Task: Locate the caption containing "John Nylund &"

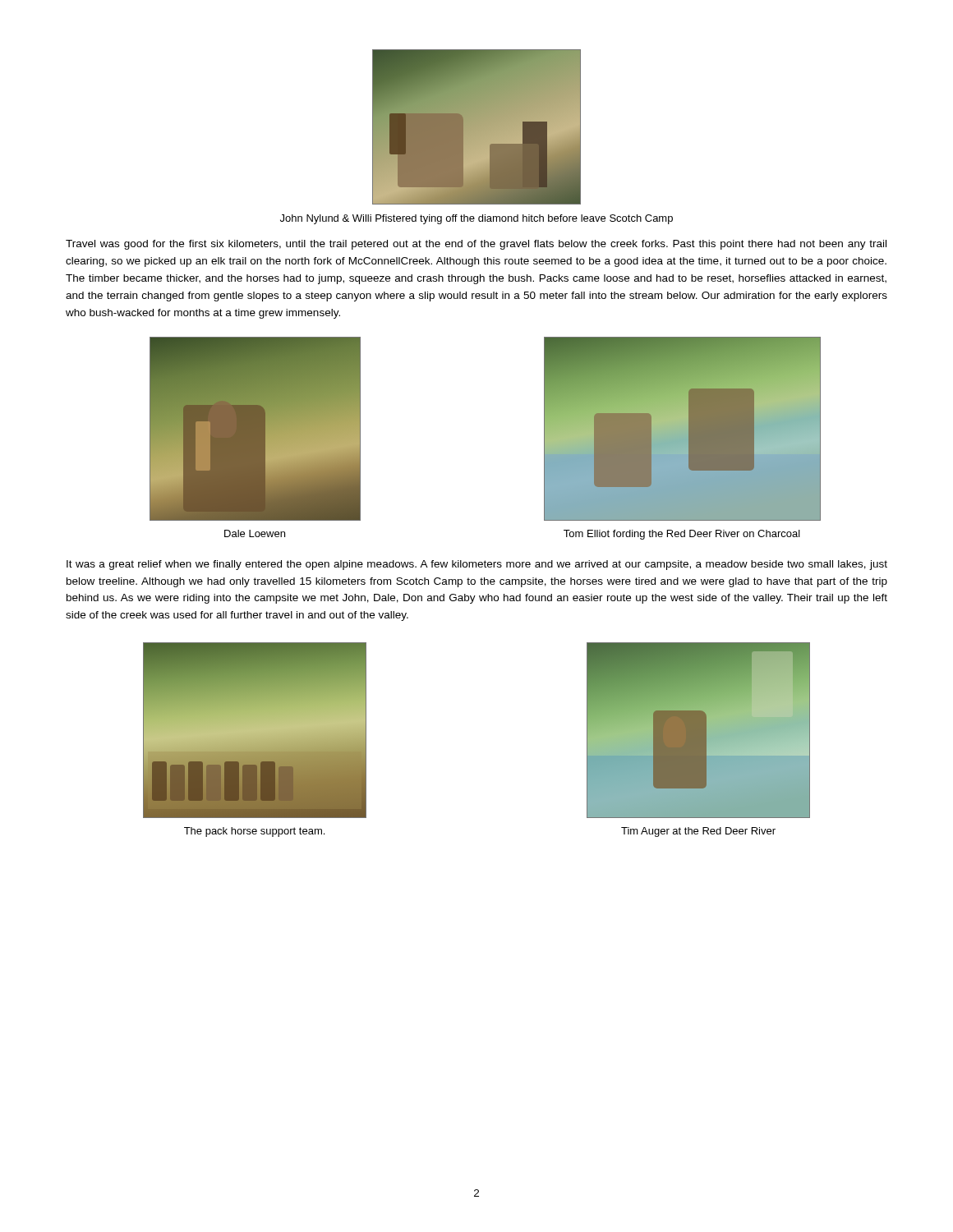Action: pos(476,218)
